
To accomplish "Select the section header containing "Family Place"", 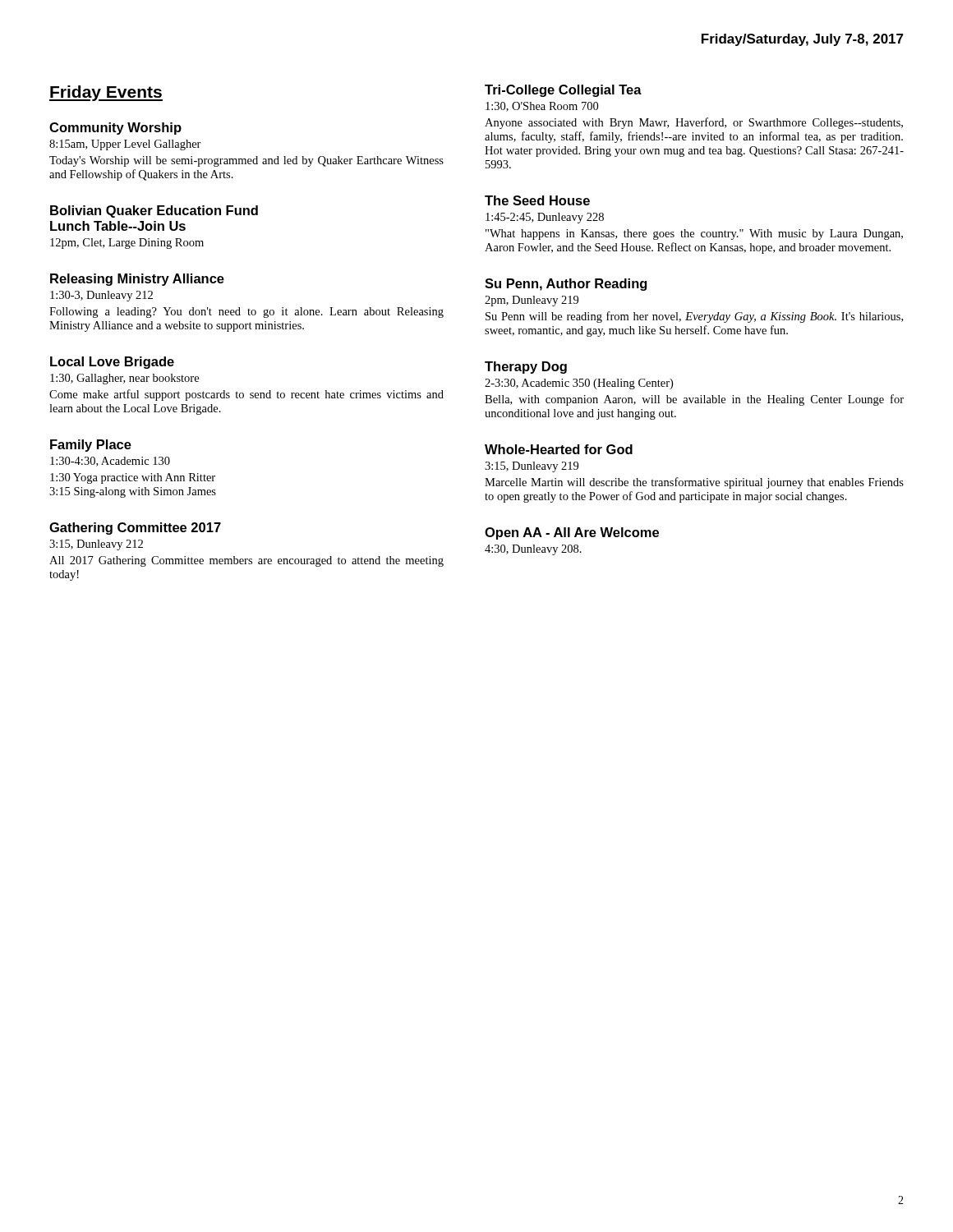I will (90, 444).
